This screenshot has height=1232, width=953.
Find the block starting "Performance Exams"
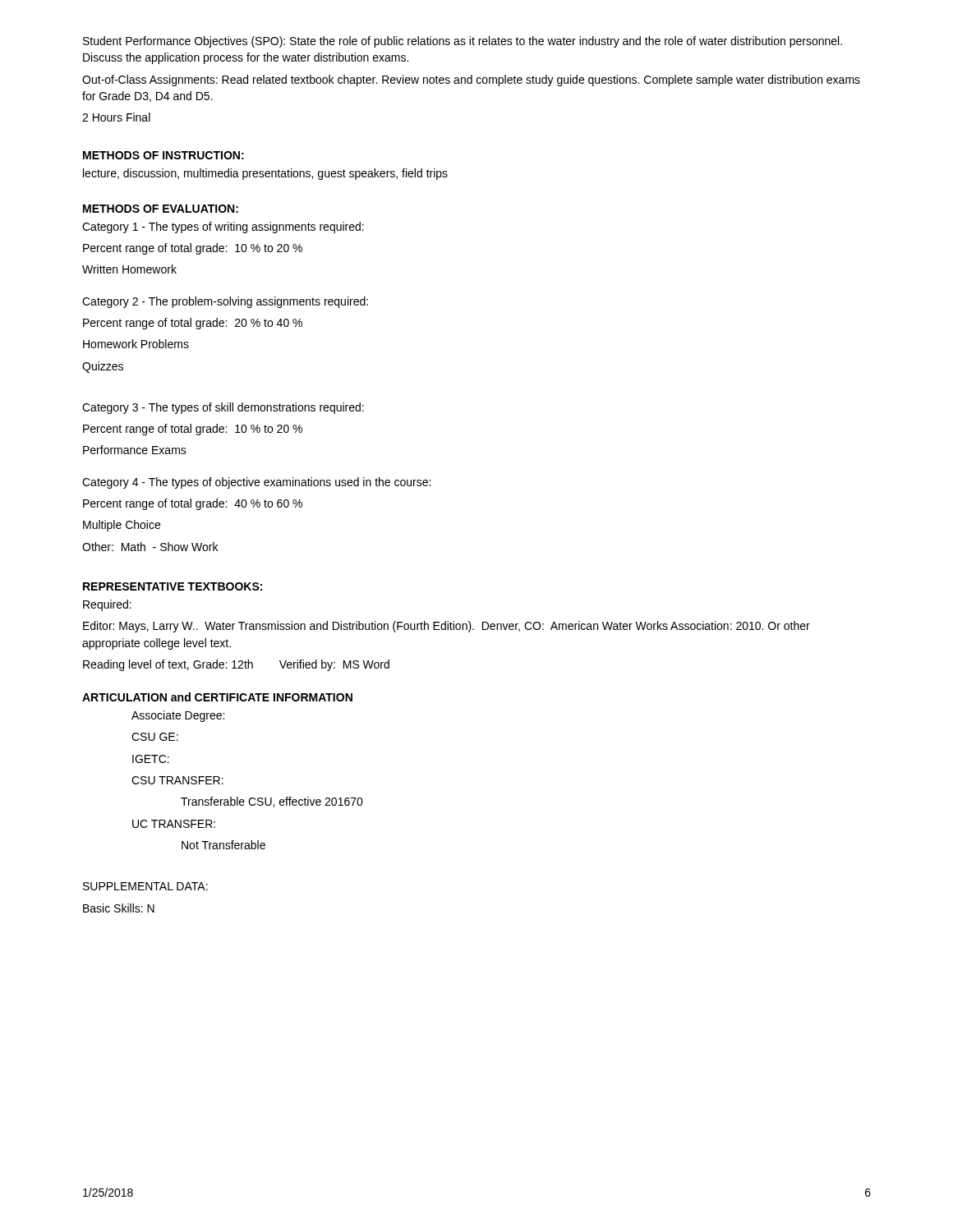tap(134, 450)
